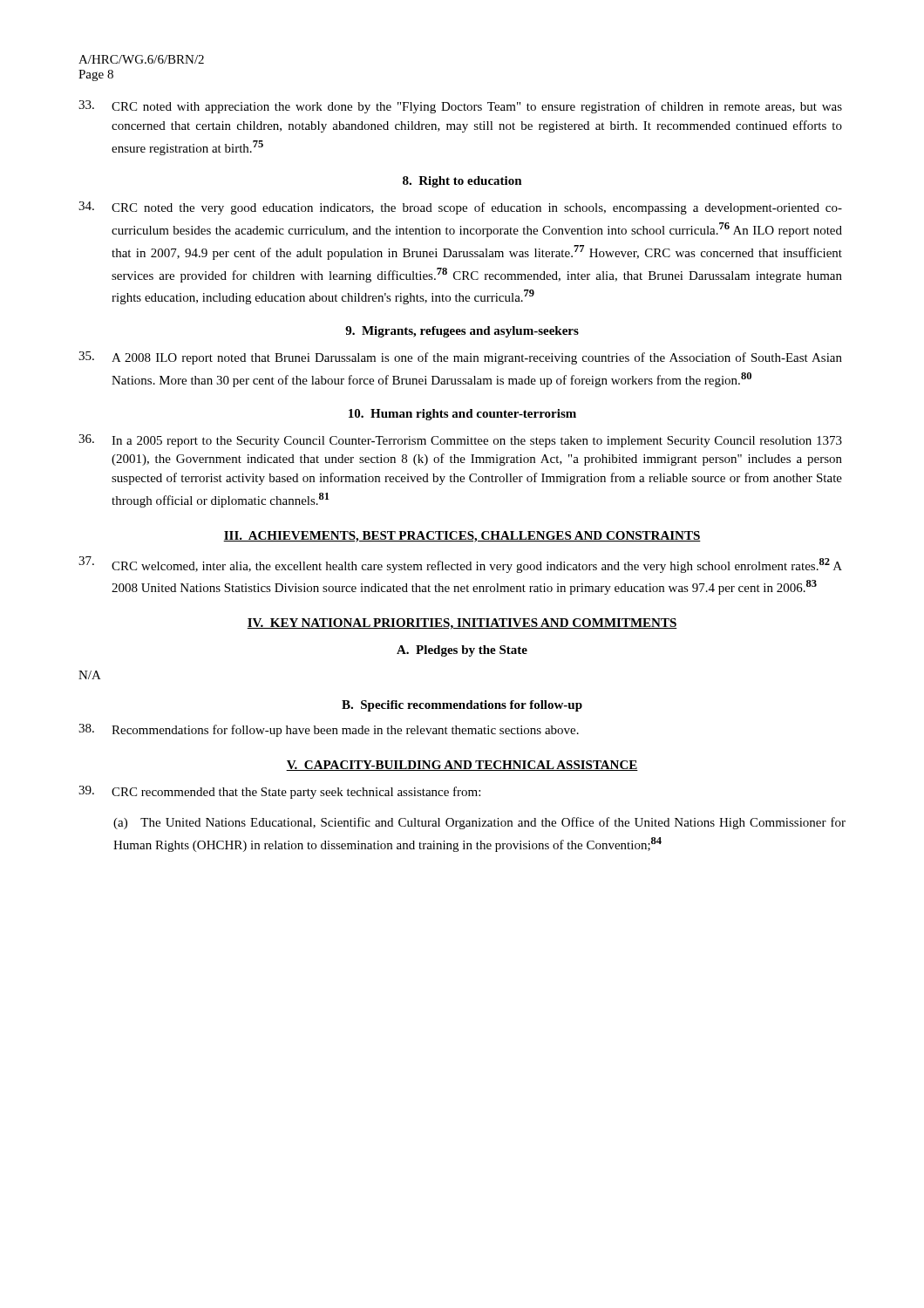Screen dimensions: 1308x924
Task: Point to "9. Migrants, refugees and asylum-seekers"
Action: (x=462, y=330)
